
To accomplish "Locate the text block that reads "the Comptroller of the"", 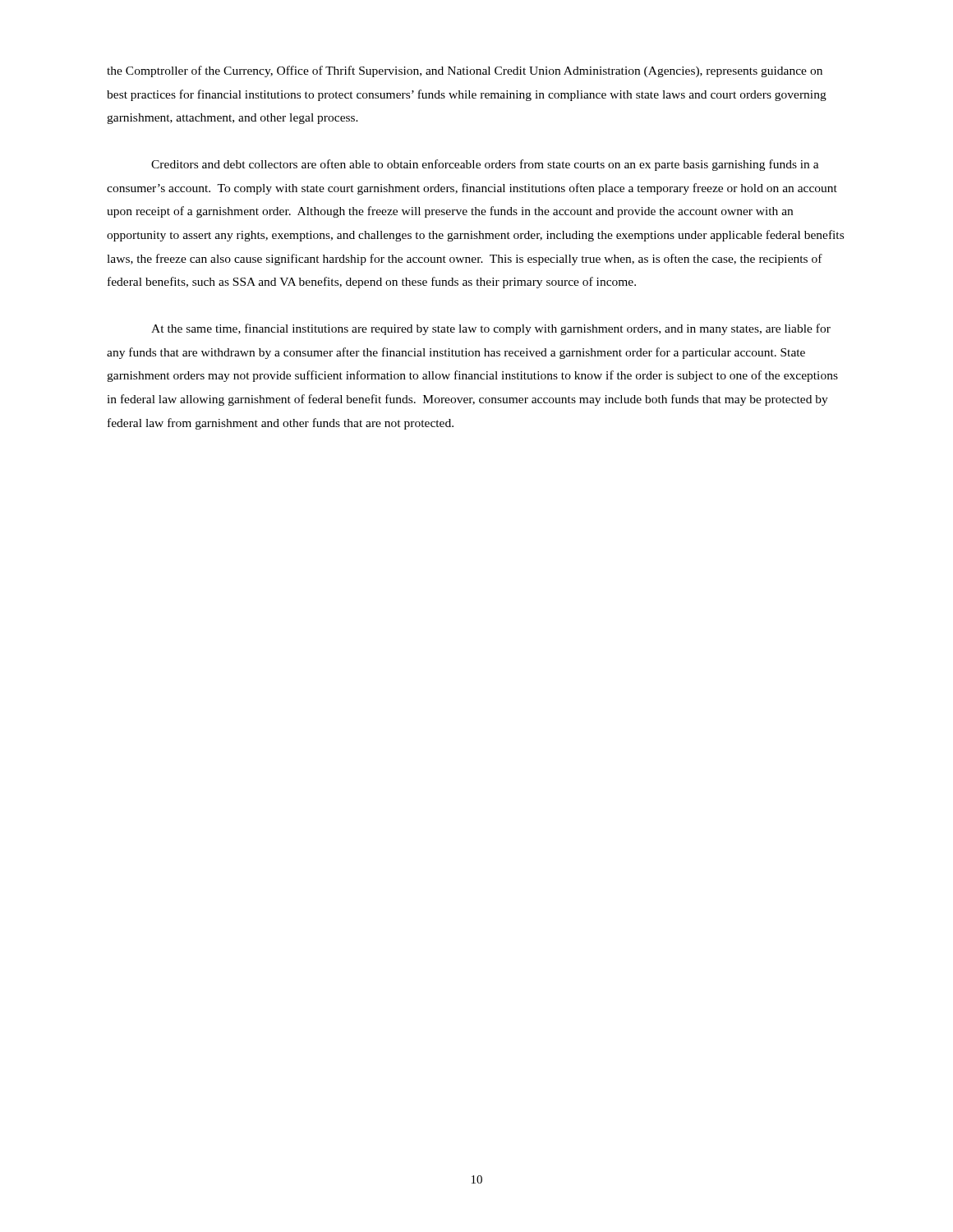I will coord(476,94).
